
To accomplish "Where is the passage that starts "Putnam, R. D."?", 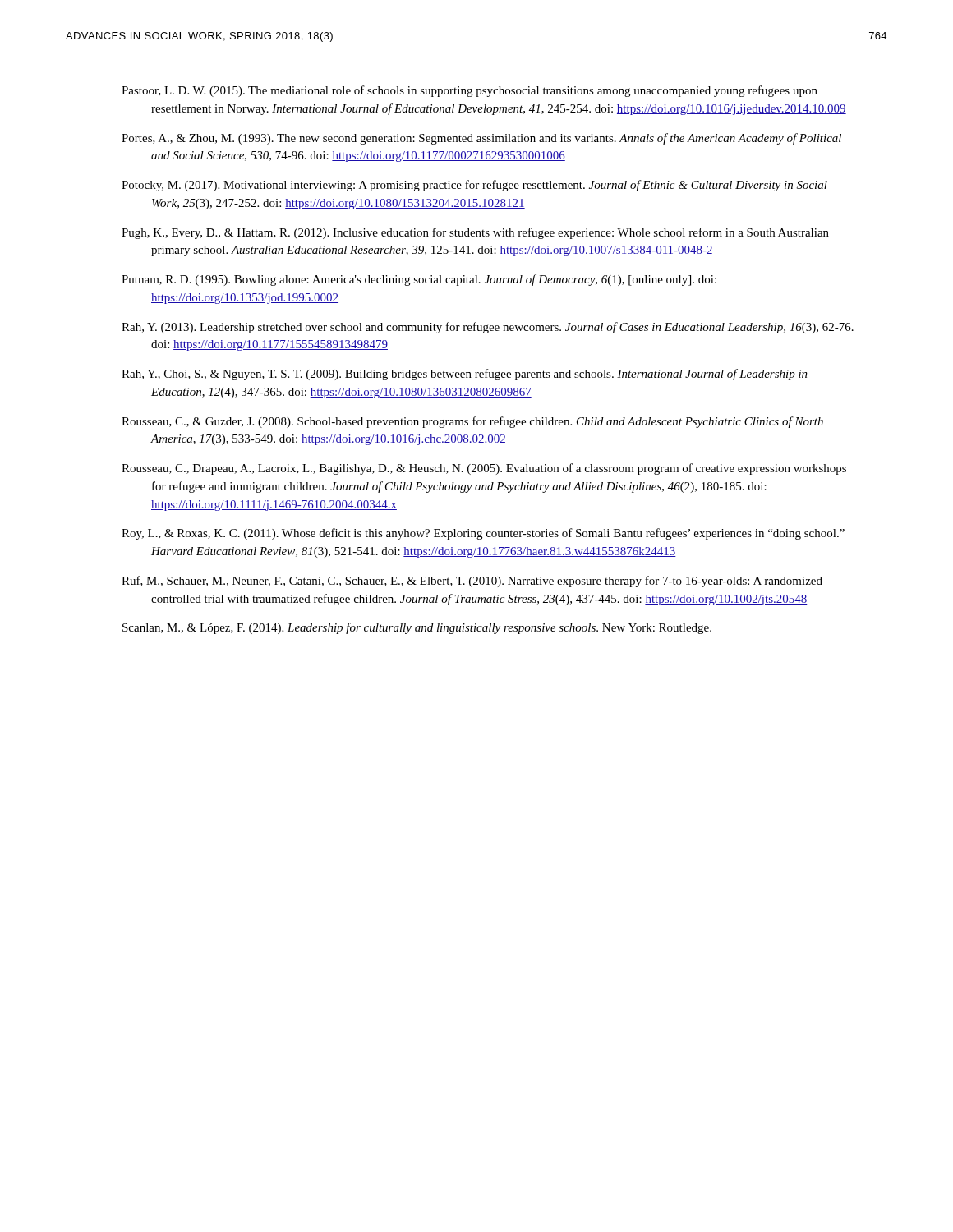I will coord(419,288).
